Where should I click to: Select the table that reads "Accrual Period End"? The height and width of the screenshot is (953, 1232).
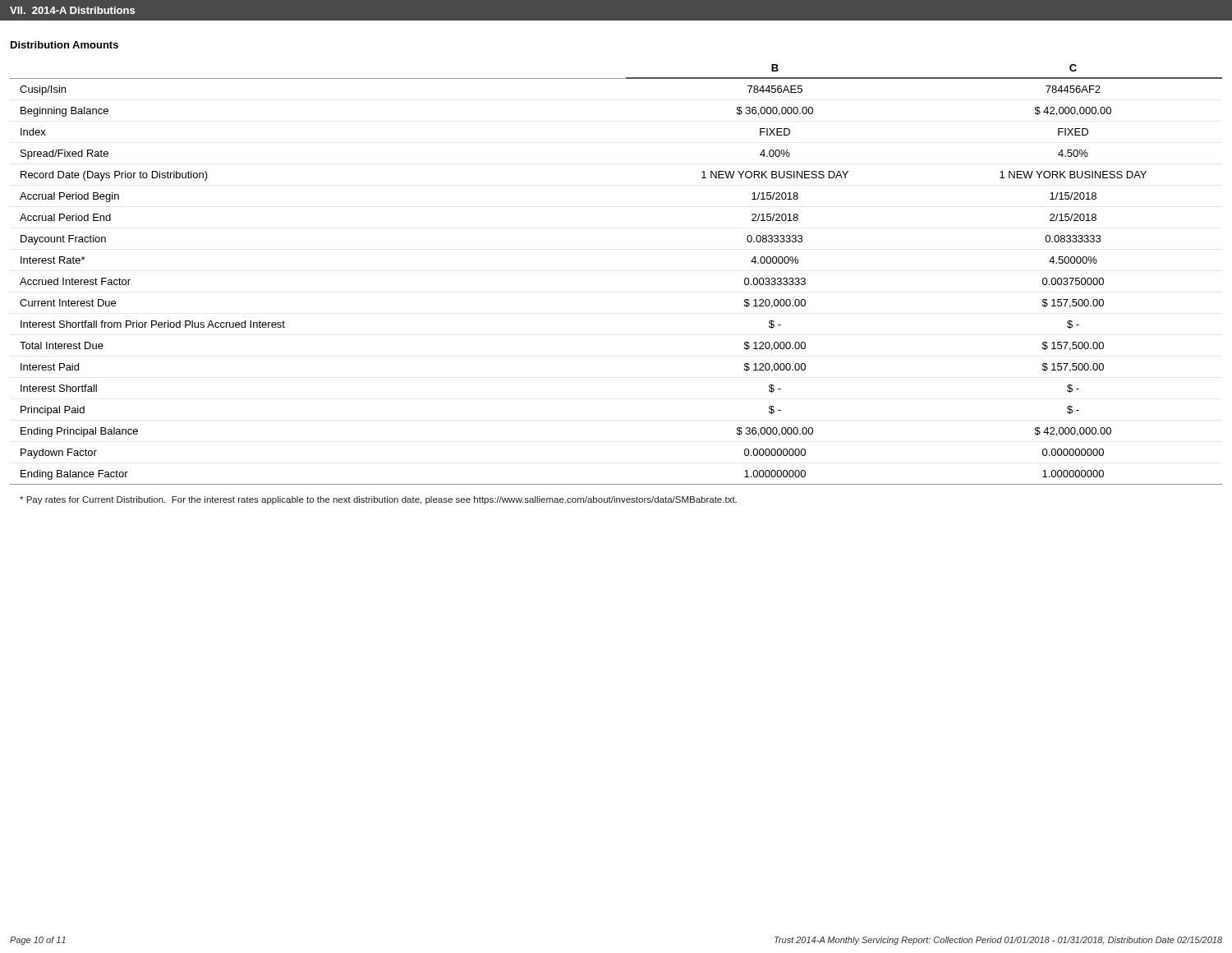pyautogui.click(x=616, y=271)
